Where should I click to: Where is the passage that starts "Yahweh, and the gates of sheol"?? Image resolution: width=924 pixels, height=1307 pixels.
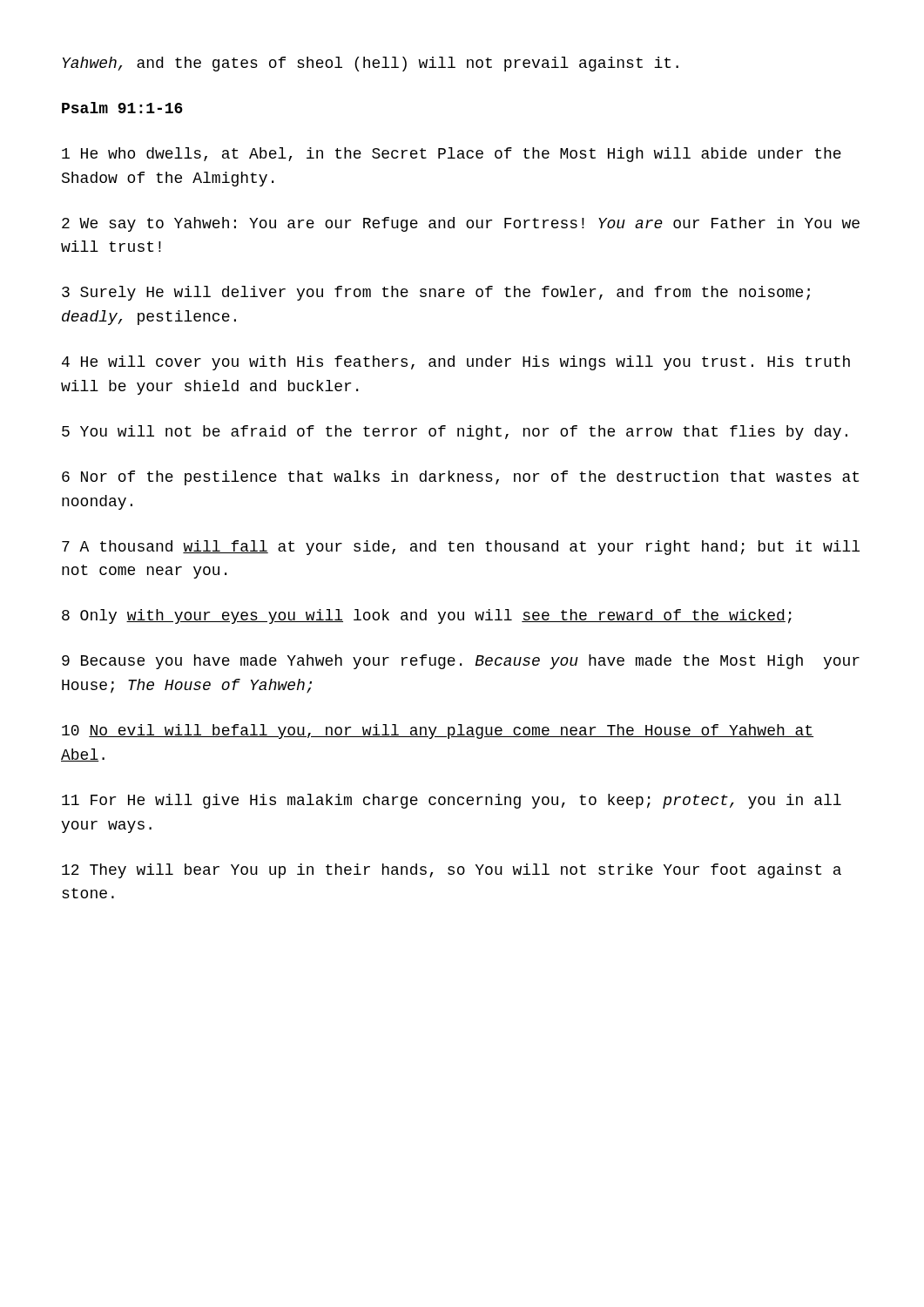click(x=371, y=64)
